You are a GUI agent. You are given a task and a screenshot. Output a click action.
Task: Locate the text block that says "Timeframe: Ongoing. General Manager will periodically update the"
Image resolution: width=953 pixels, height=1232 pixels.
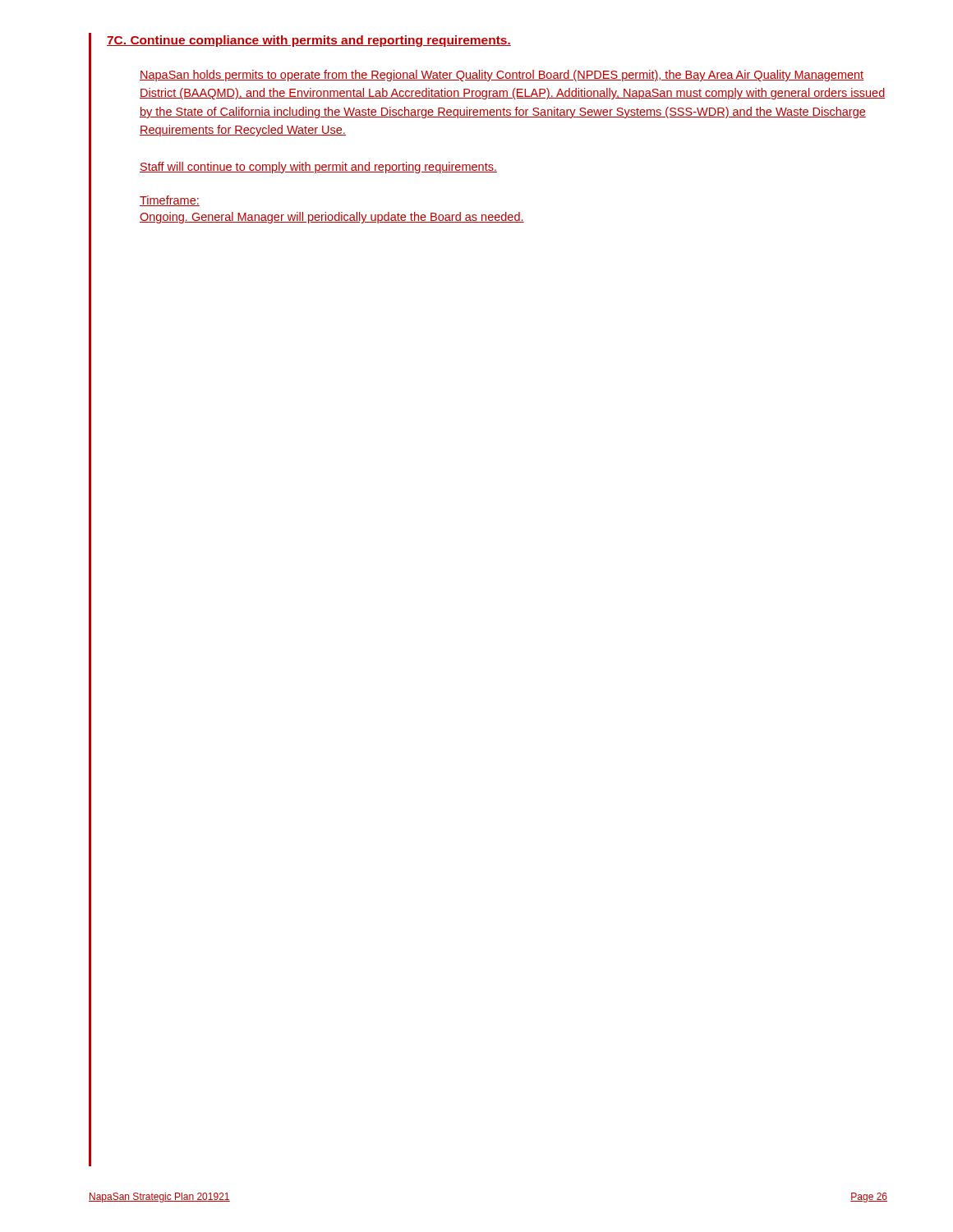pos(513,209)
